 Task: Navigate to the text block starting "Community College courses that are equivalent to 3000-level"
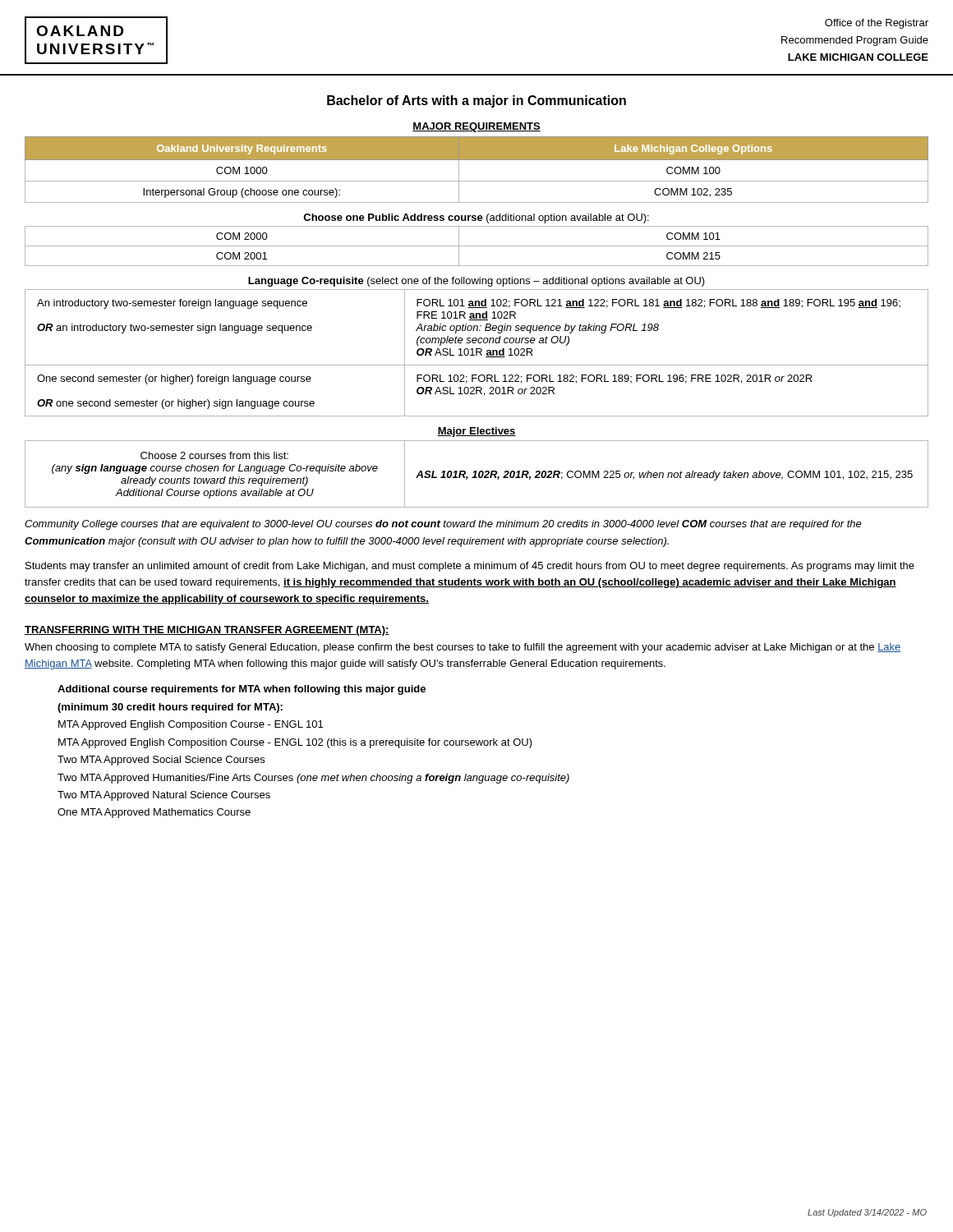tap(443, 532)
